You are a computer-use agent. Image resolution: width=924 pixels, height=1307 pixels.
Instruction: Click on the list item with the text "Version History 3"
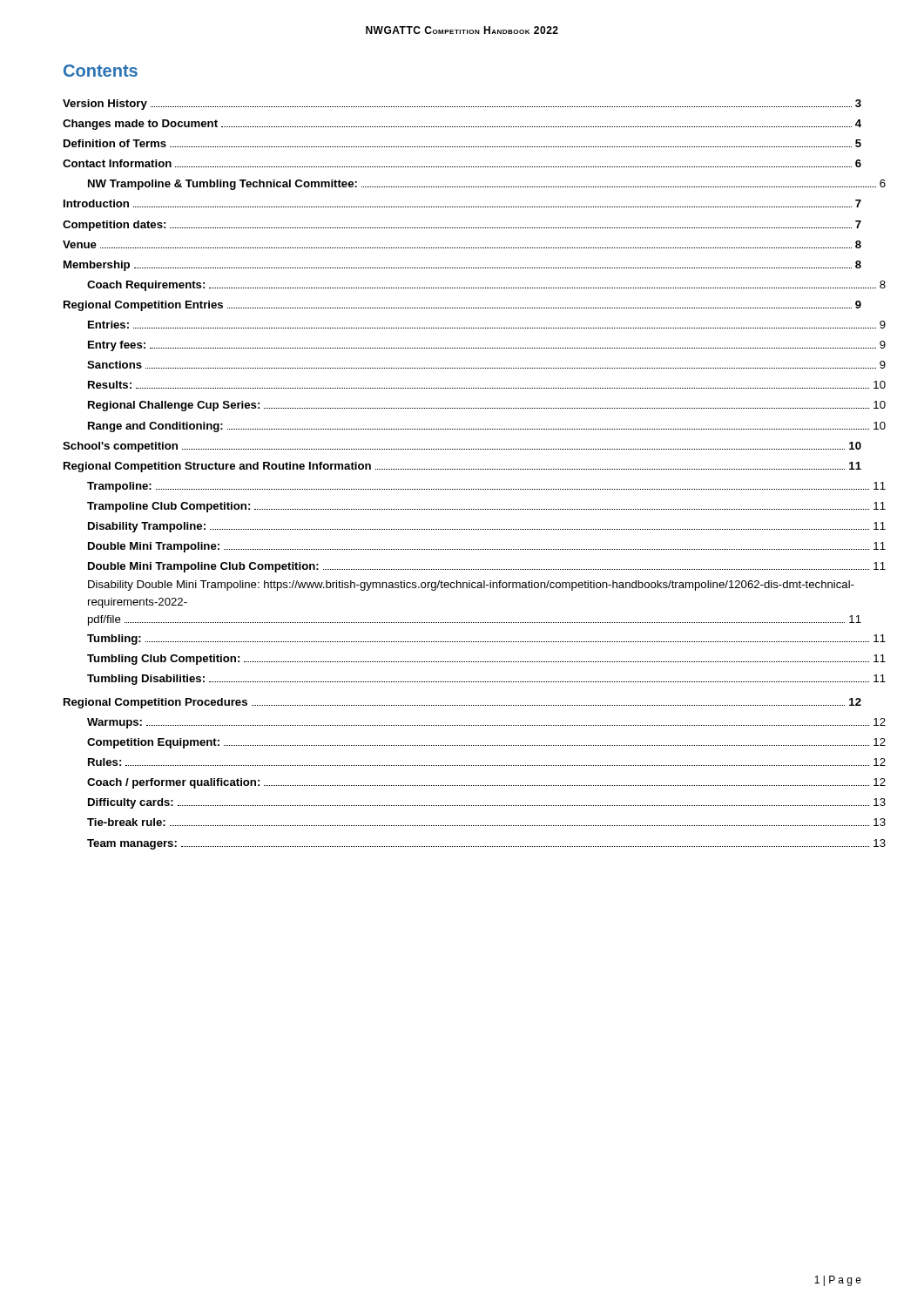click(x=462, y=103)
